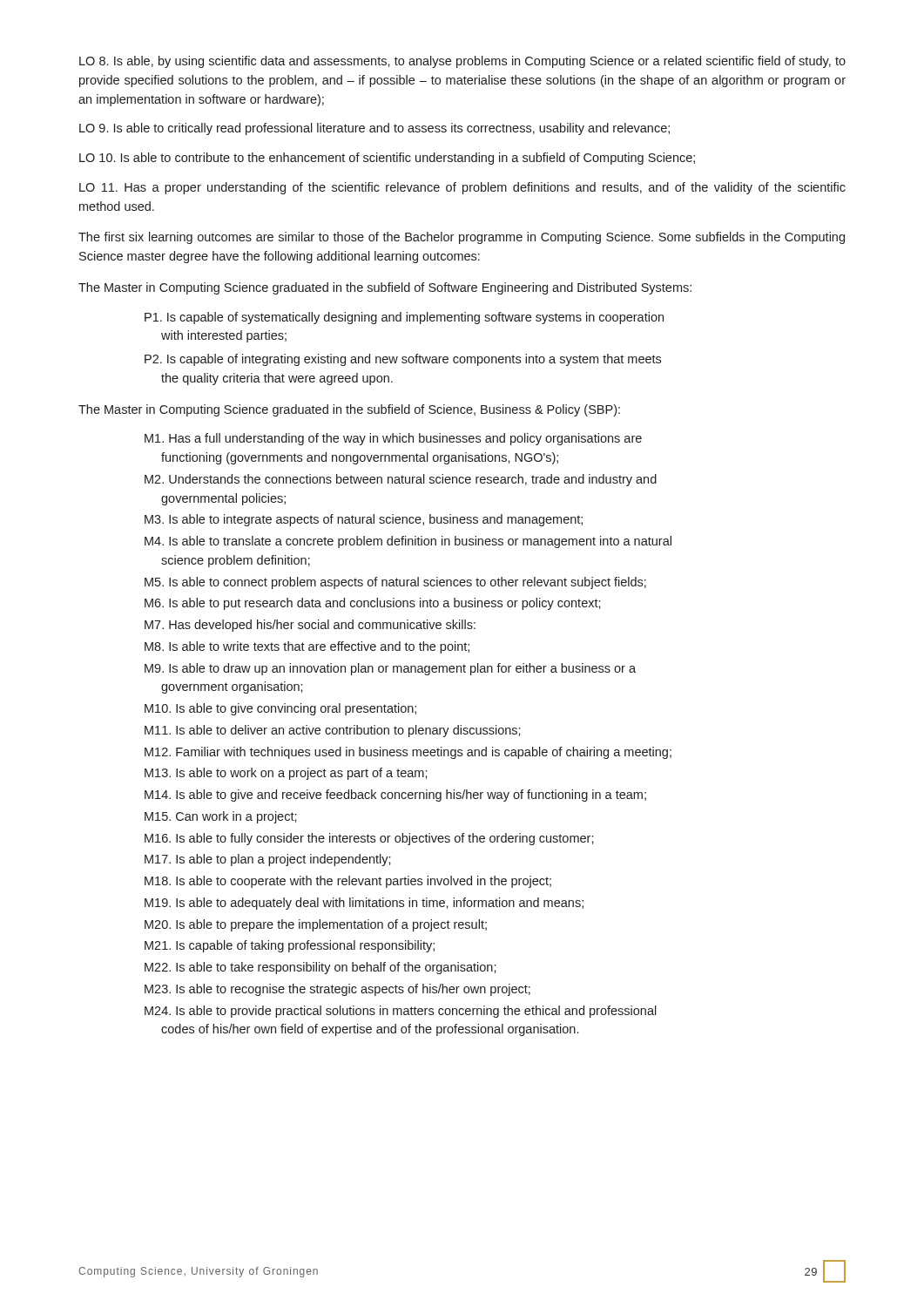Find the list item with the text "M5. Is able to connect problem"
The image size is (924, 1307).
pyautogui.click(x=395, y=582)
